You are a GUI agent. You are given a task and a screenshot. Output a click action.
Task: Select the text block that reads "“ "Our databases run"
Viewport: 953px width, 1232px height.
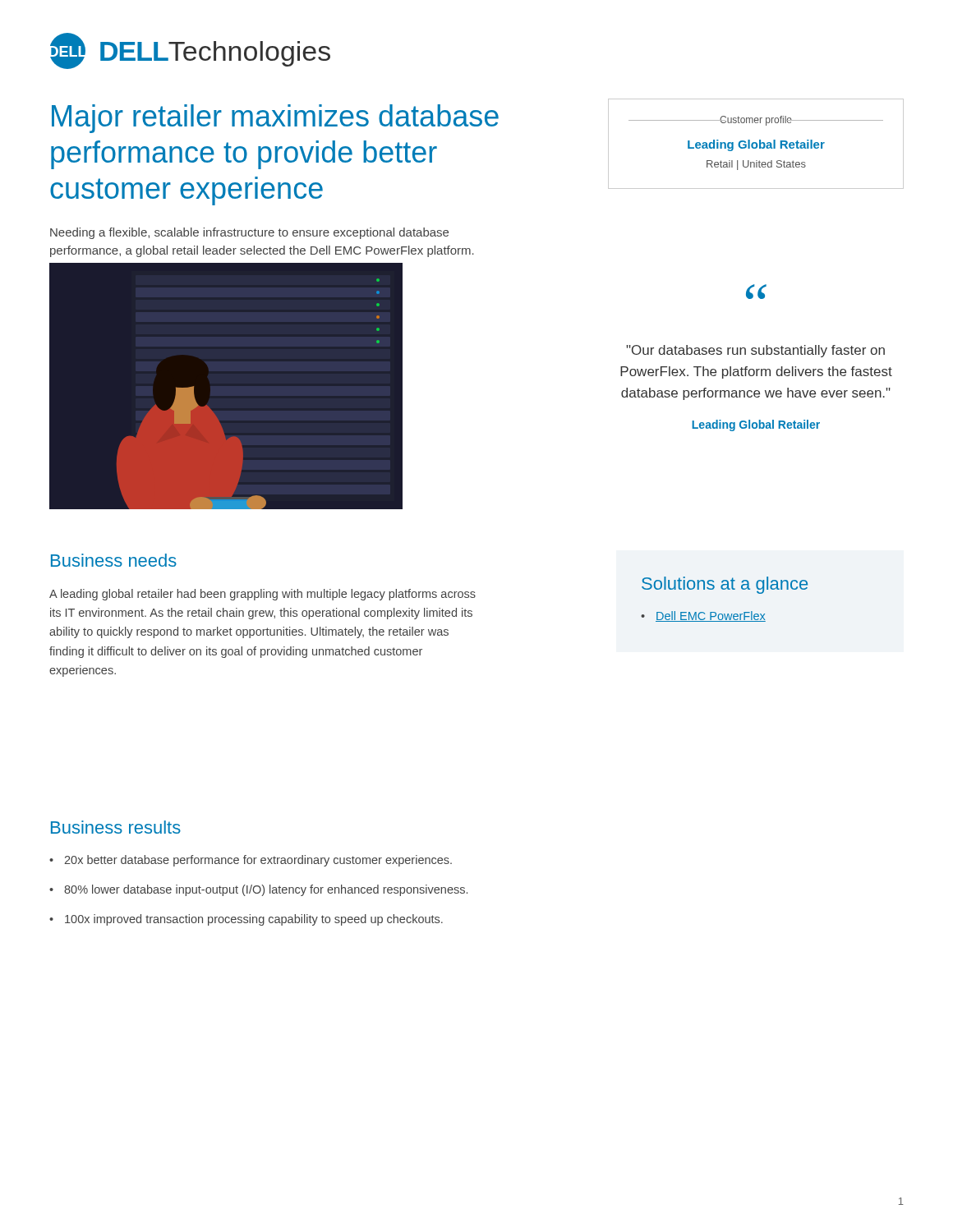756,355
